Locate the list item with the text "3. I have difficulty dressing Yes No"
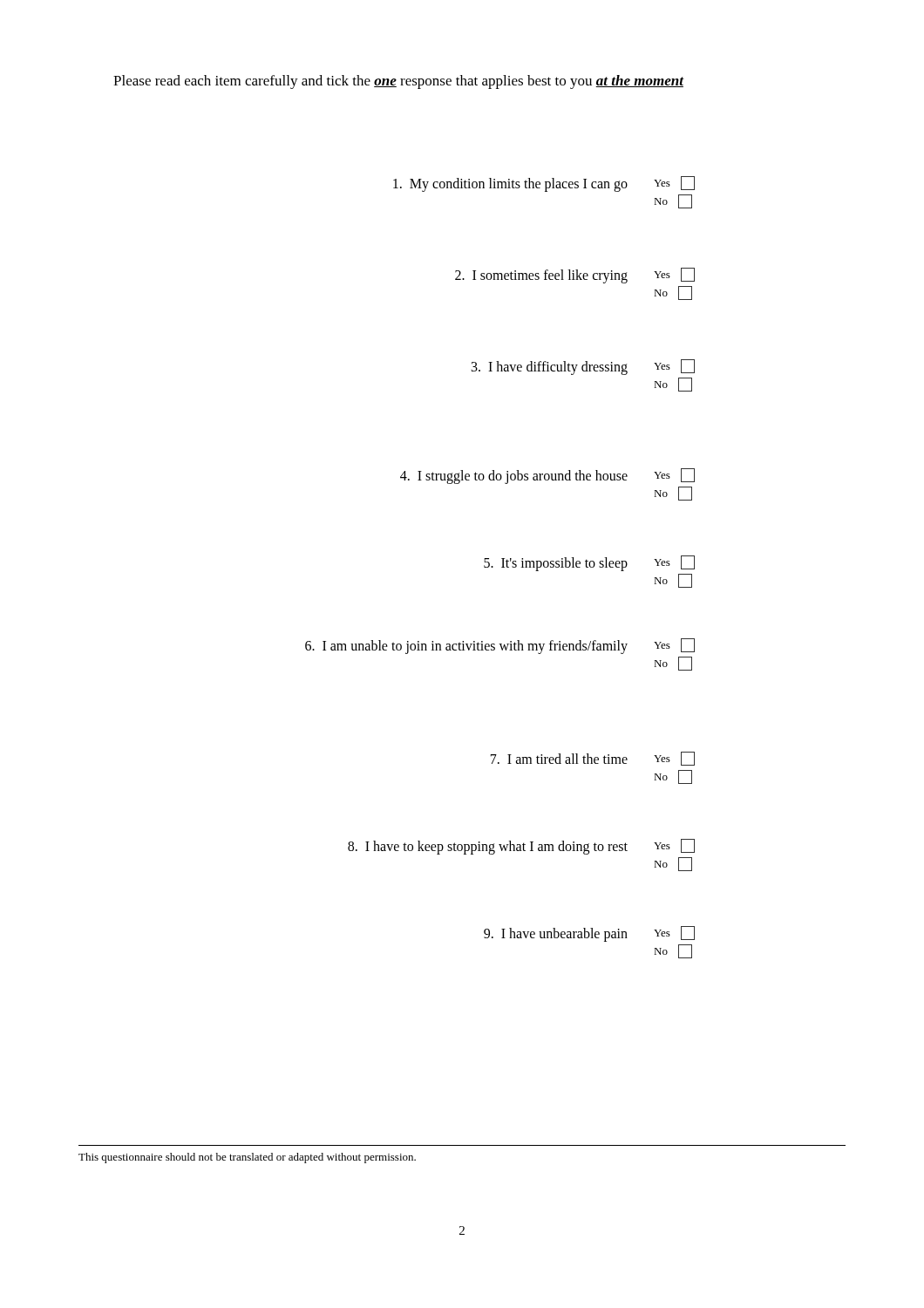The image size is (924, 1308). point(583,367)
